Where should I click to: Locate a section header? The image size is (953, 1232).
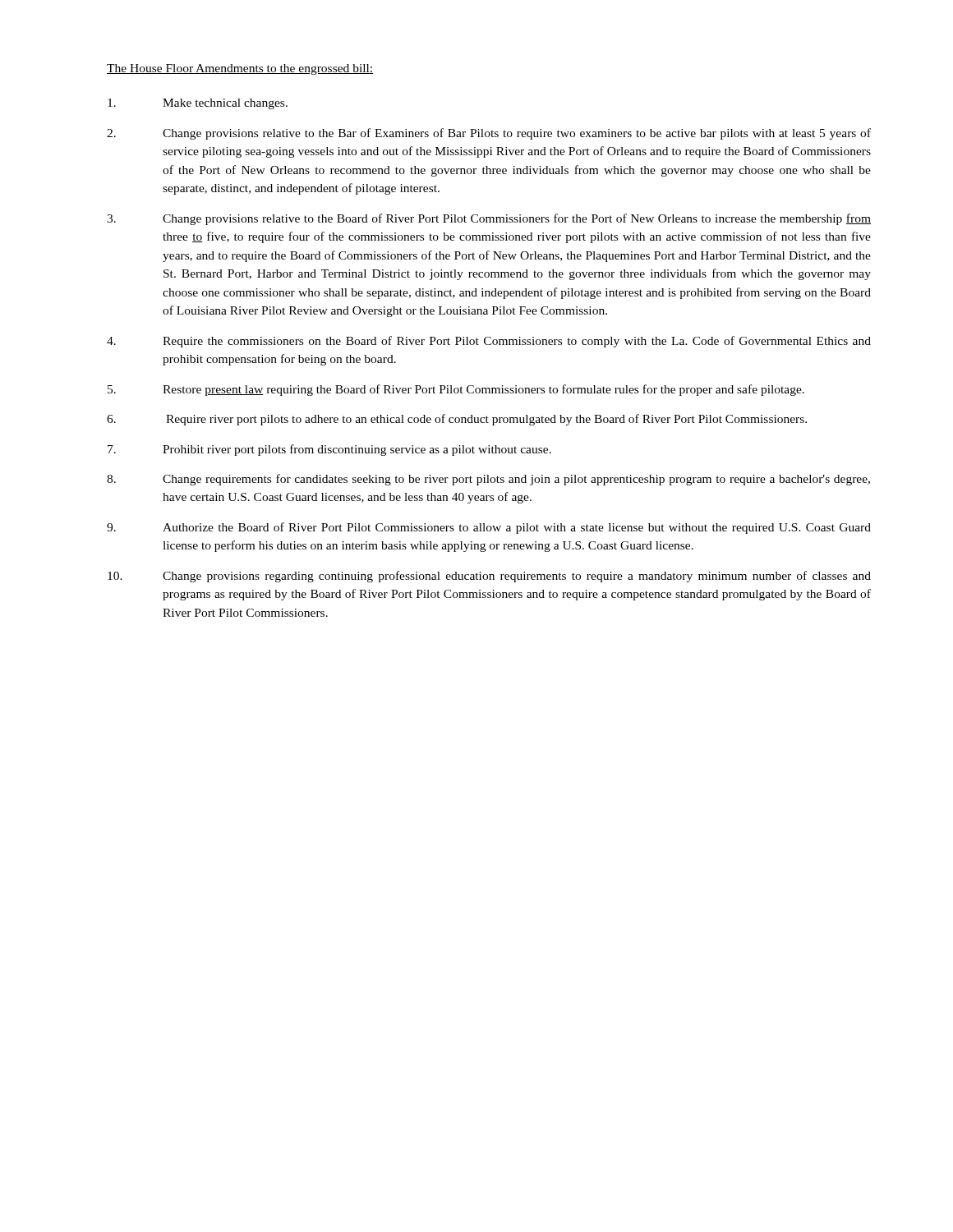pyautogui.click(x=240, y=68)
